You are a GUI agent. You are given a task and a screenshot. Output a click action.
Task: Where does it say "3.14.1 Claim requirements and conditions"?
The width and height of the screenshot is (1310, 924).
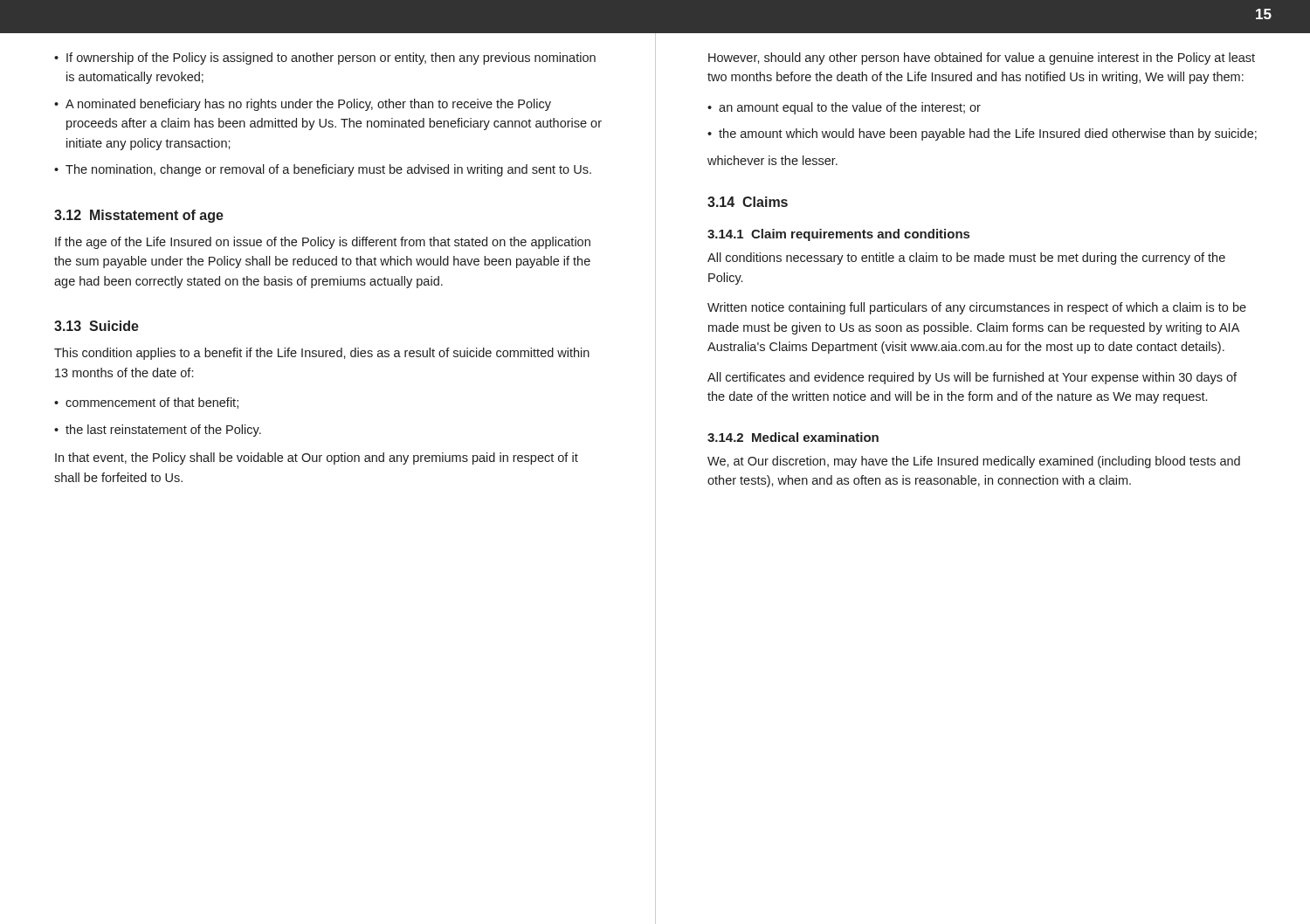[839, 234]
